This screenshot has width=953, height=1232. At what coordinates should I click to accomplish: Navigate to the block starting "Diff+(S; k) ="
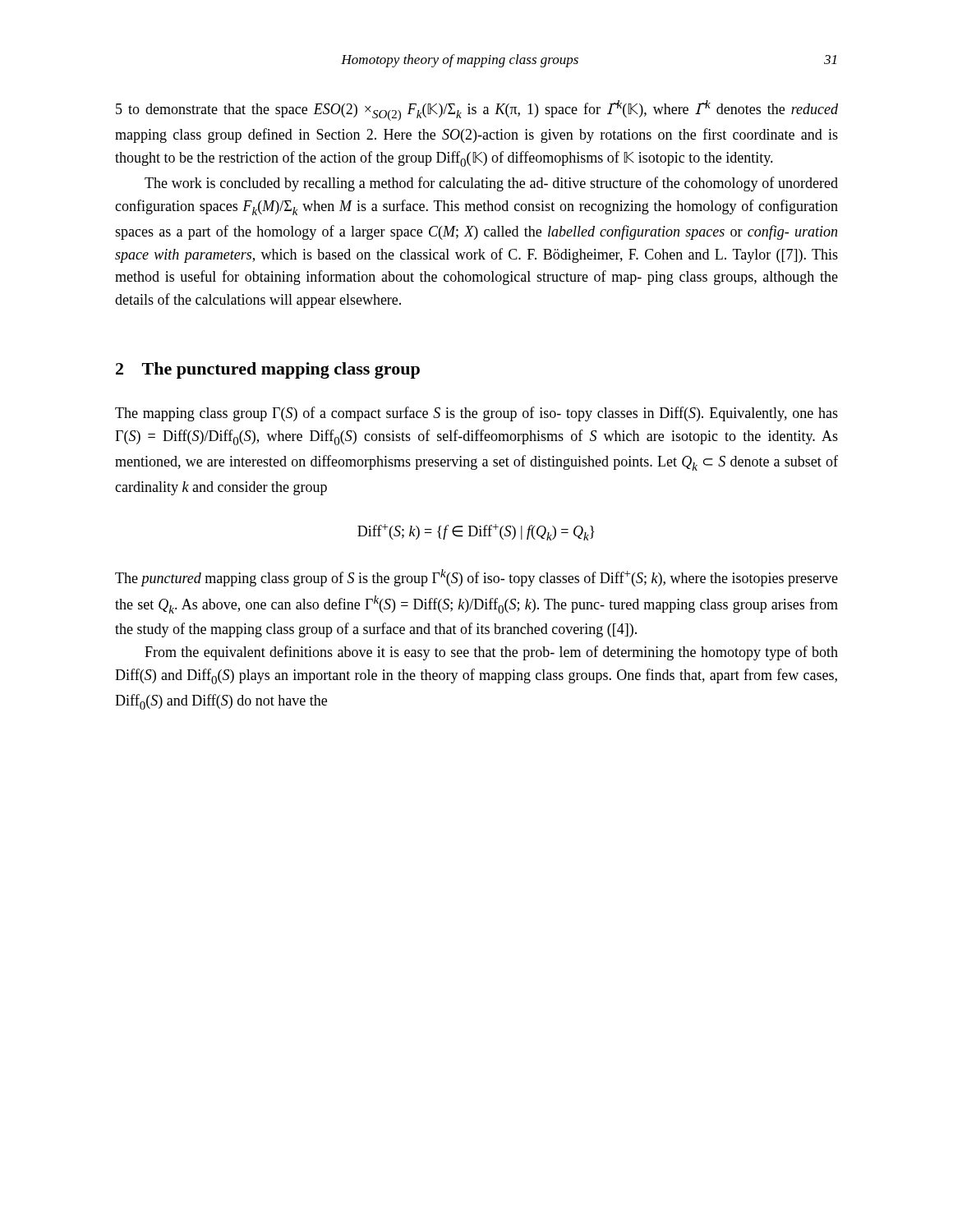coord(476,532)
